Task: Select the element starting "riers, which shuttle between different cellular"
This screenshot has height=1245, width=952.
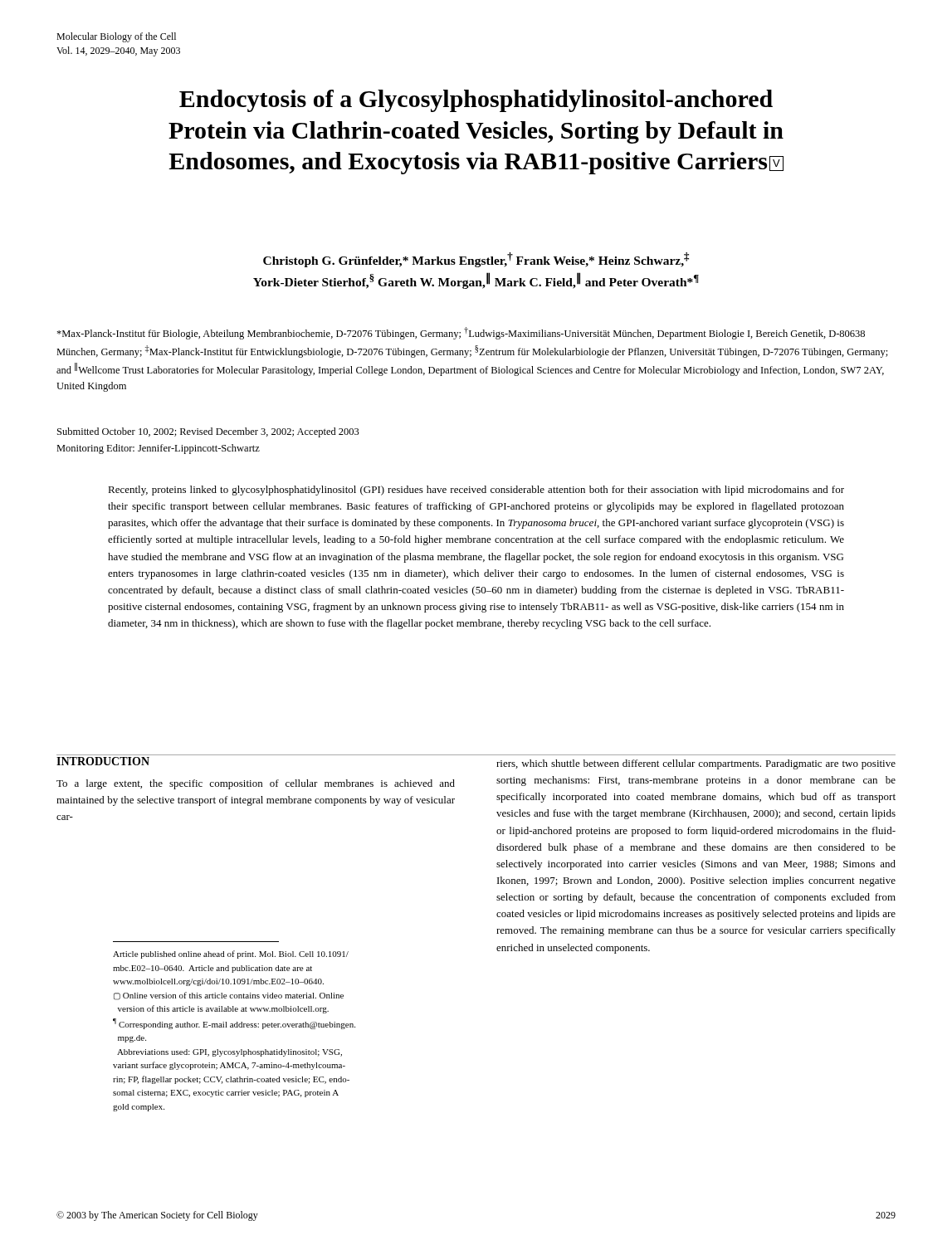Action: (696, 856)
